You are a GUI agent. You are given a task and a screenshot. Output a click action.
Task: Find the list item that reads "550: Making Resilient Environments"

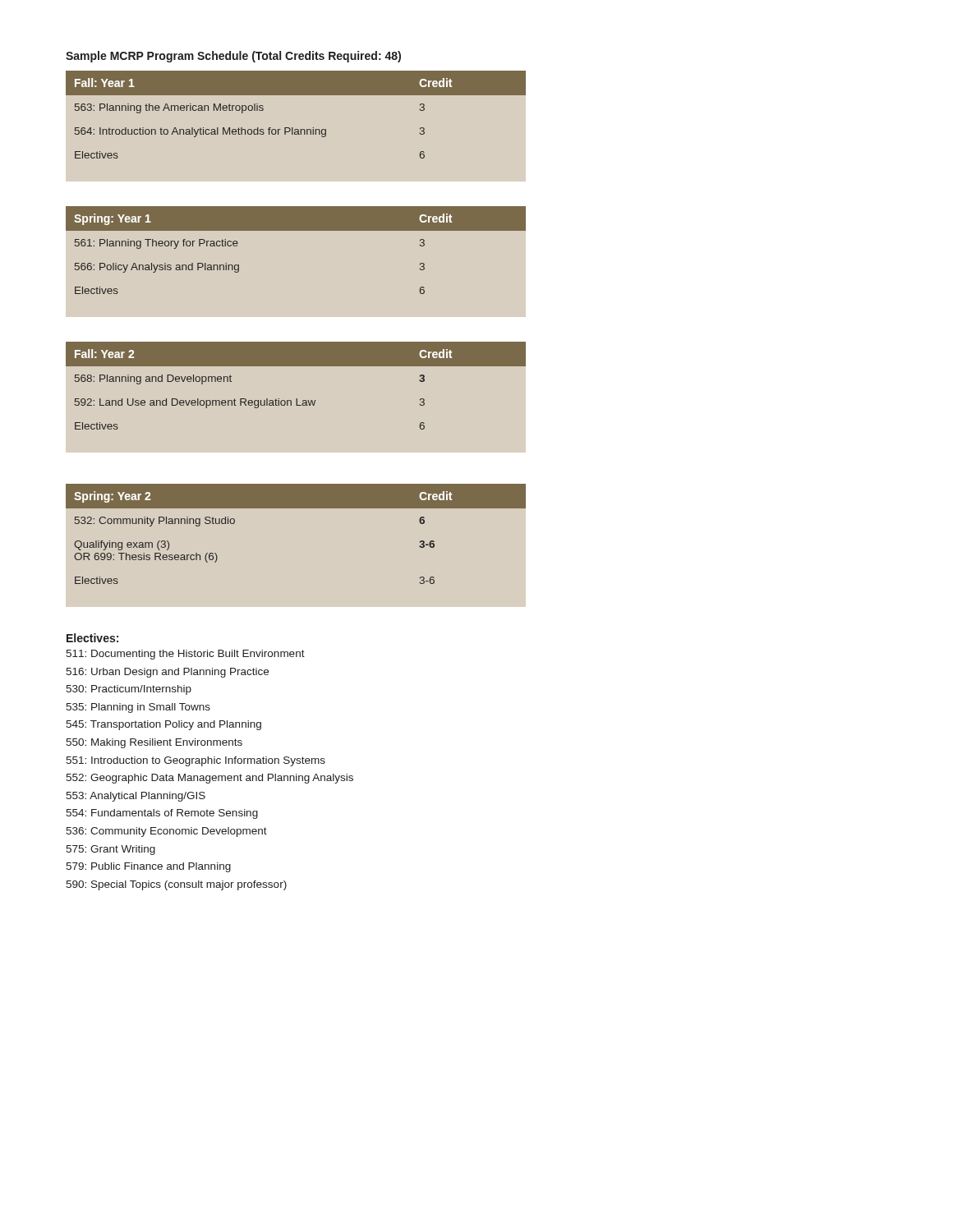click(x=154, y=742)
